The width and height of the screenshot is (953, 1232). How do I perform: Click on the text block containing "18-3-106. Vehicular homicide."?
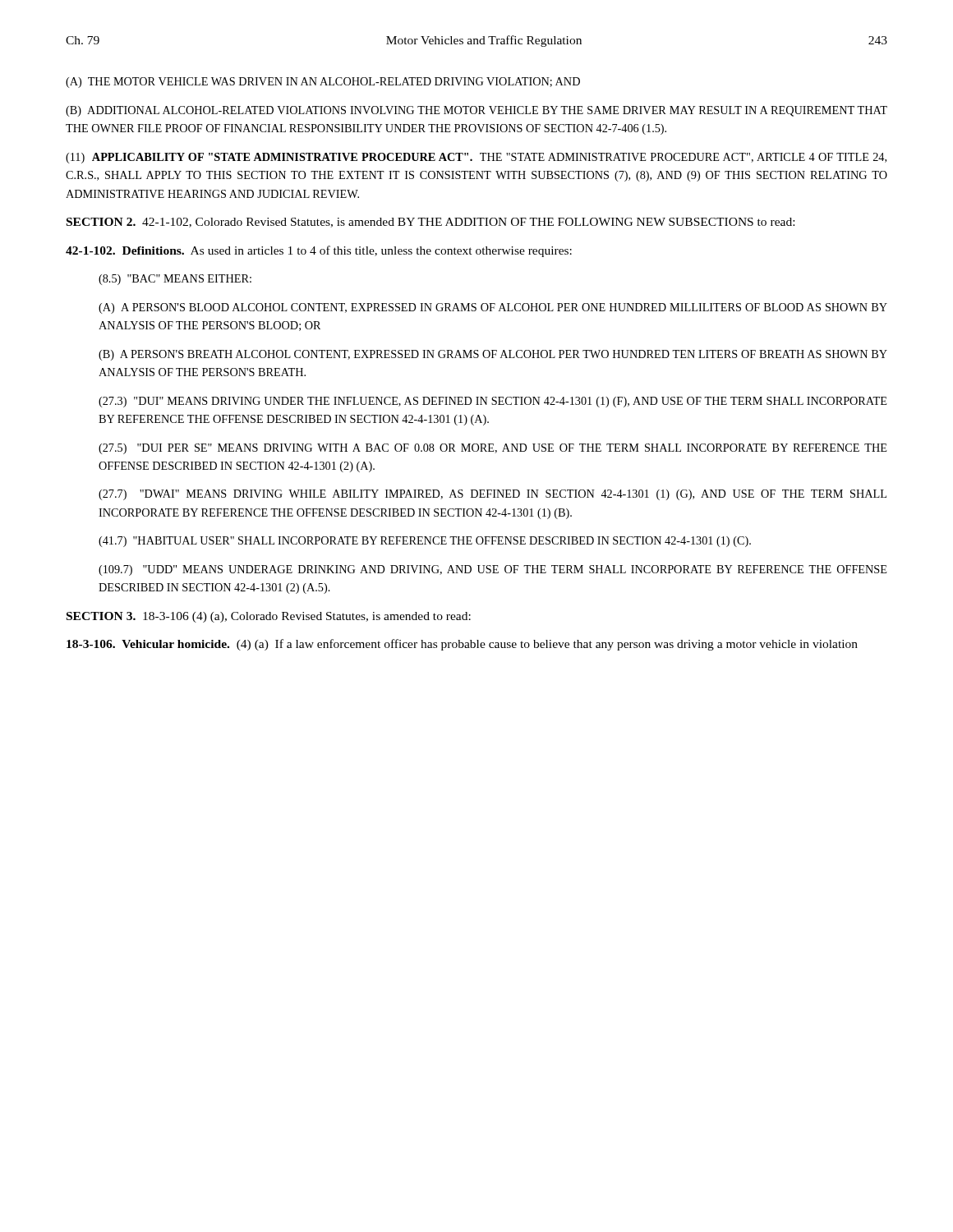click(462, 644)
